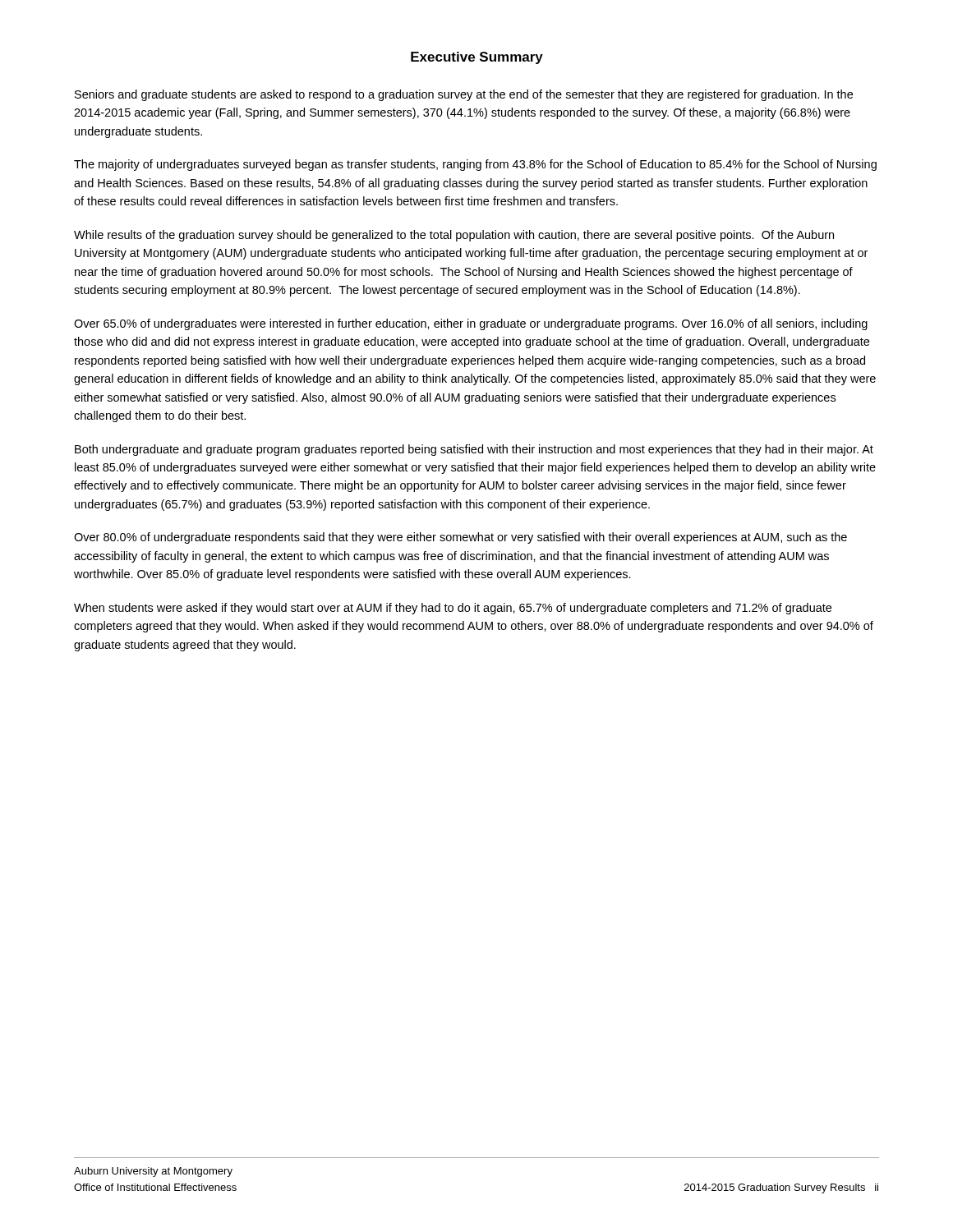Find the passage starting "Over 65.0% of undergraduates were interested in"
953x1232 pixels.
point(475,369)
